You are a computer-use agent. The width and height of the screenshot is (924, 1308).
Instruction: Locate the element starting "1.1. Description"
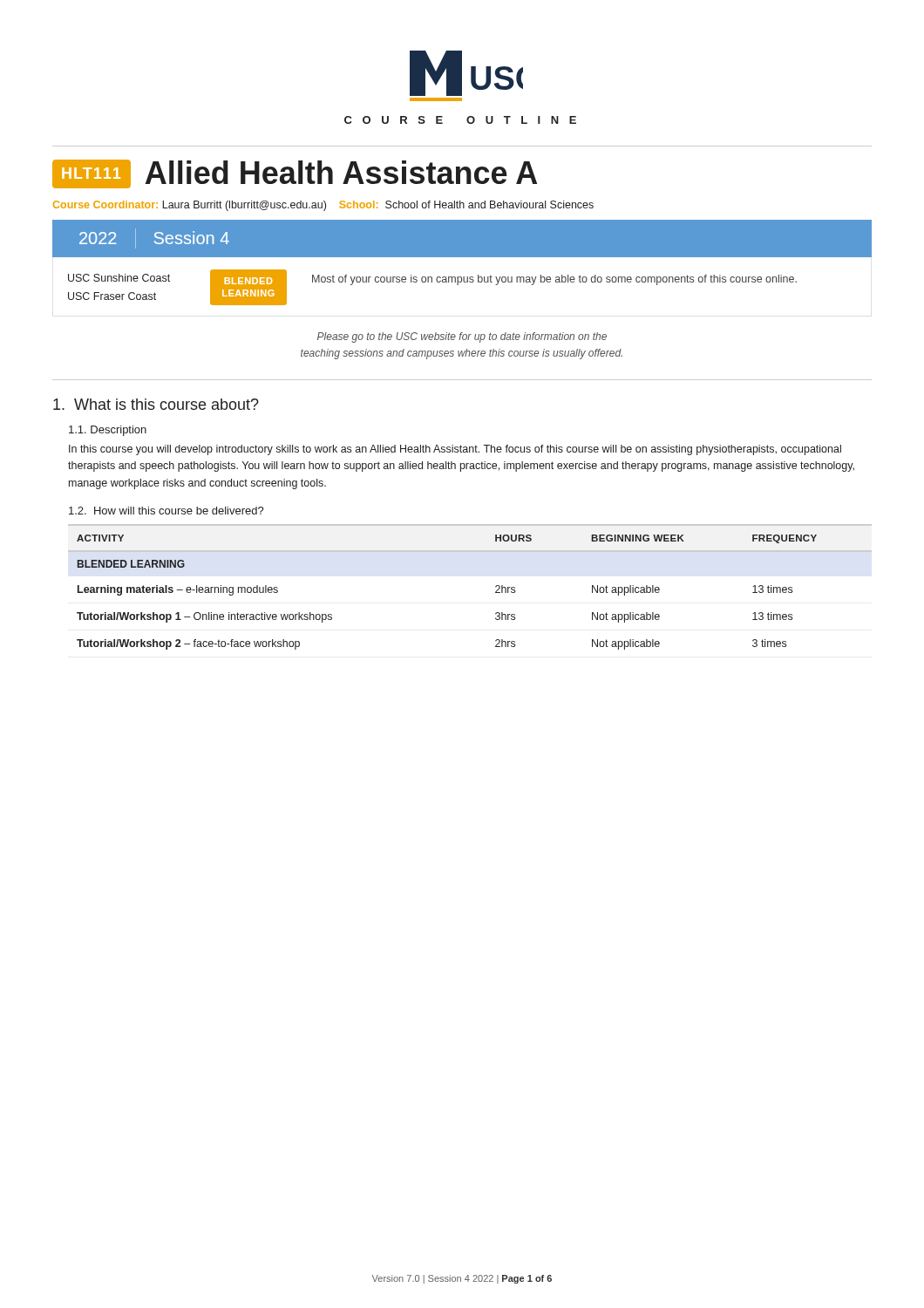107,429
